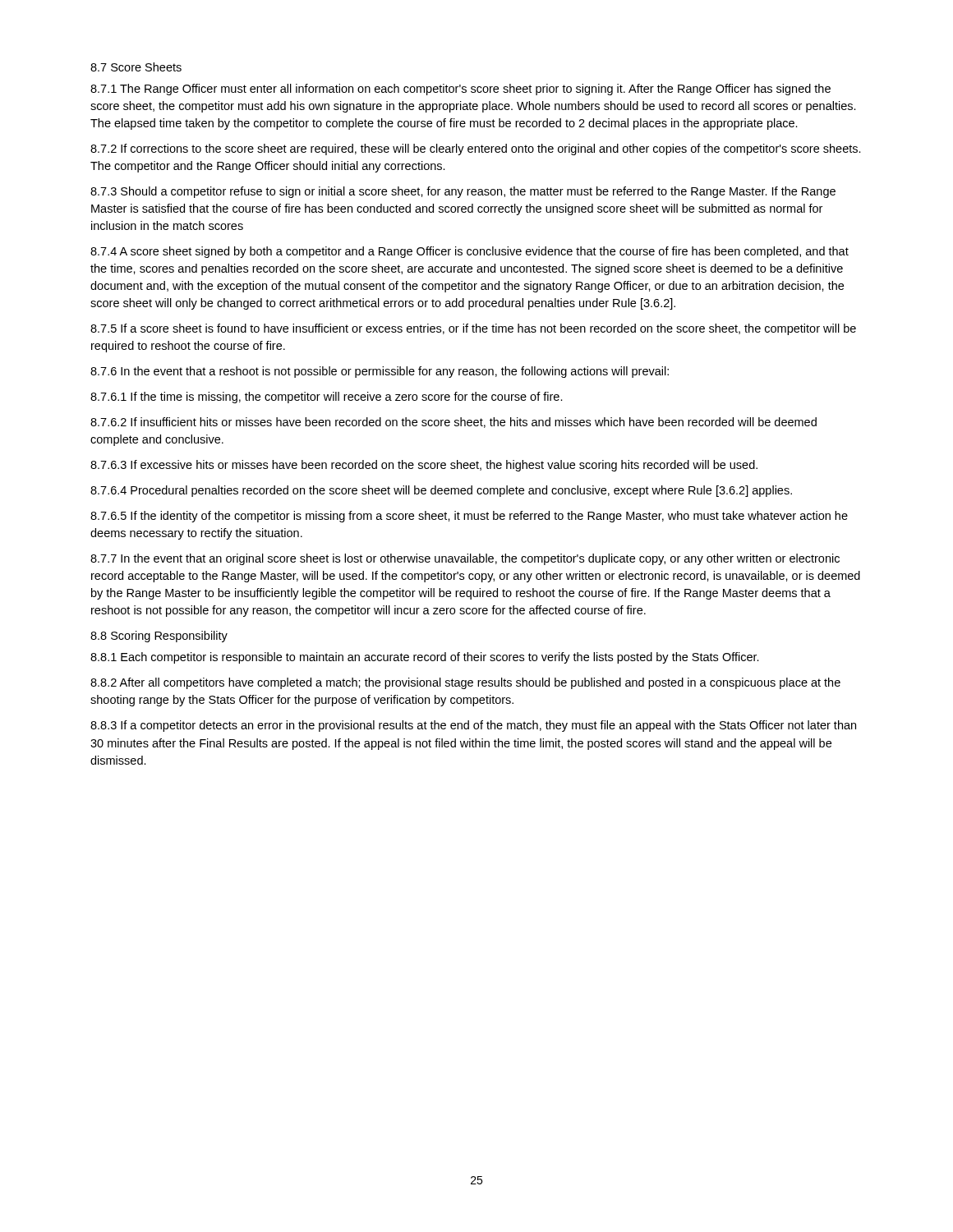The height and width of the screenshot is (1232, 953).
Task: Find the block on this page that starts "7.5 If a score sheet is found"
Action: point(473,337)
